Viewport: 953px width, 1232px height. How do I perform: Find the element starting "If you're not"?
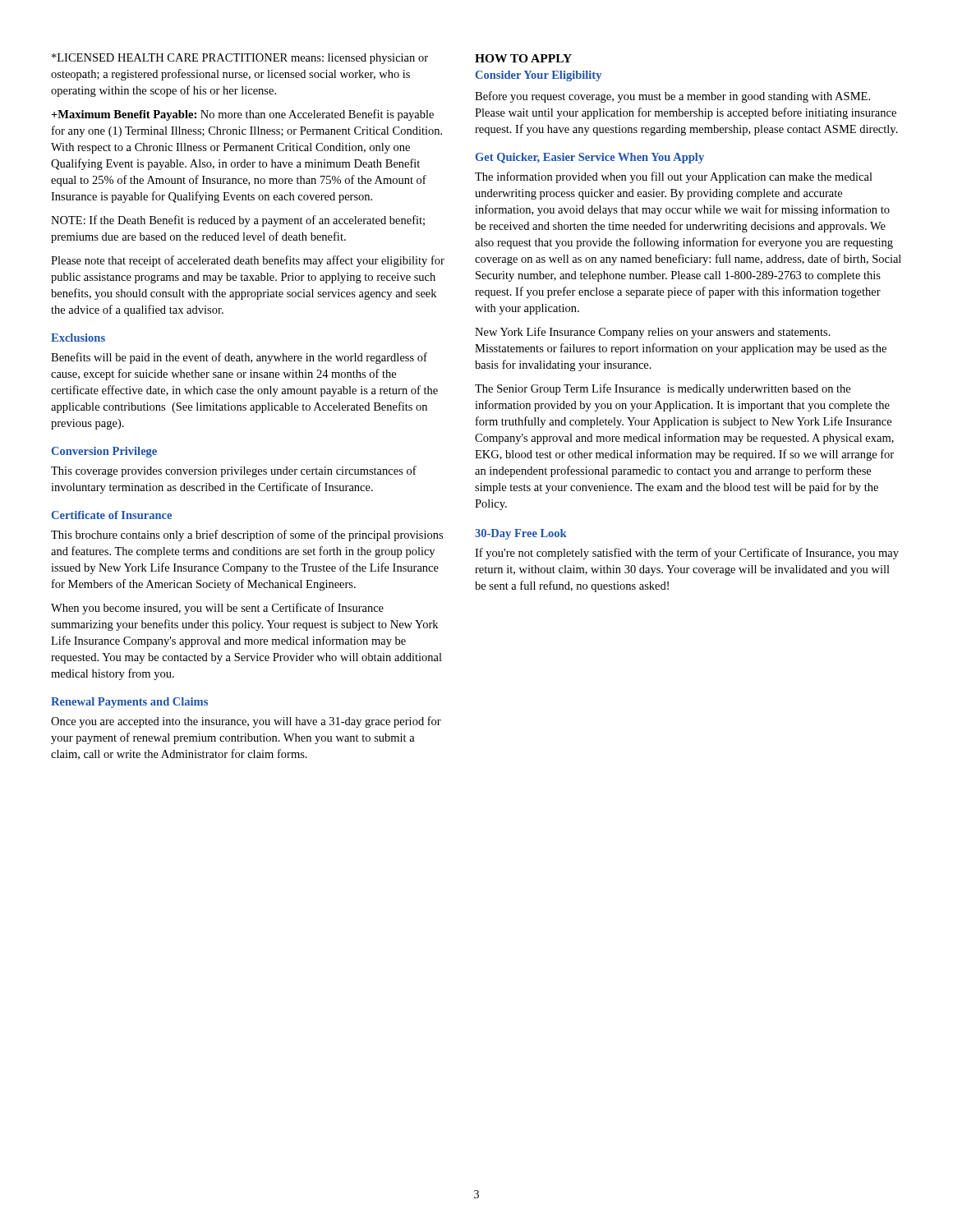pos(688,569)
